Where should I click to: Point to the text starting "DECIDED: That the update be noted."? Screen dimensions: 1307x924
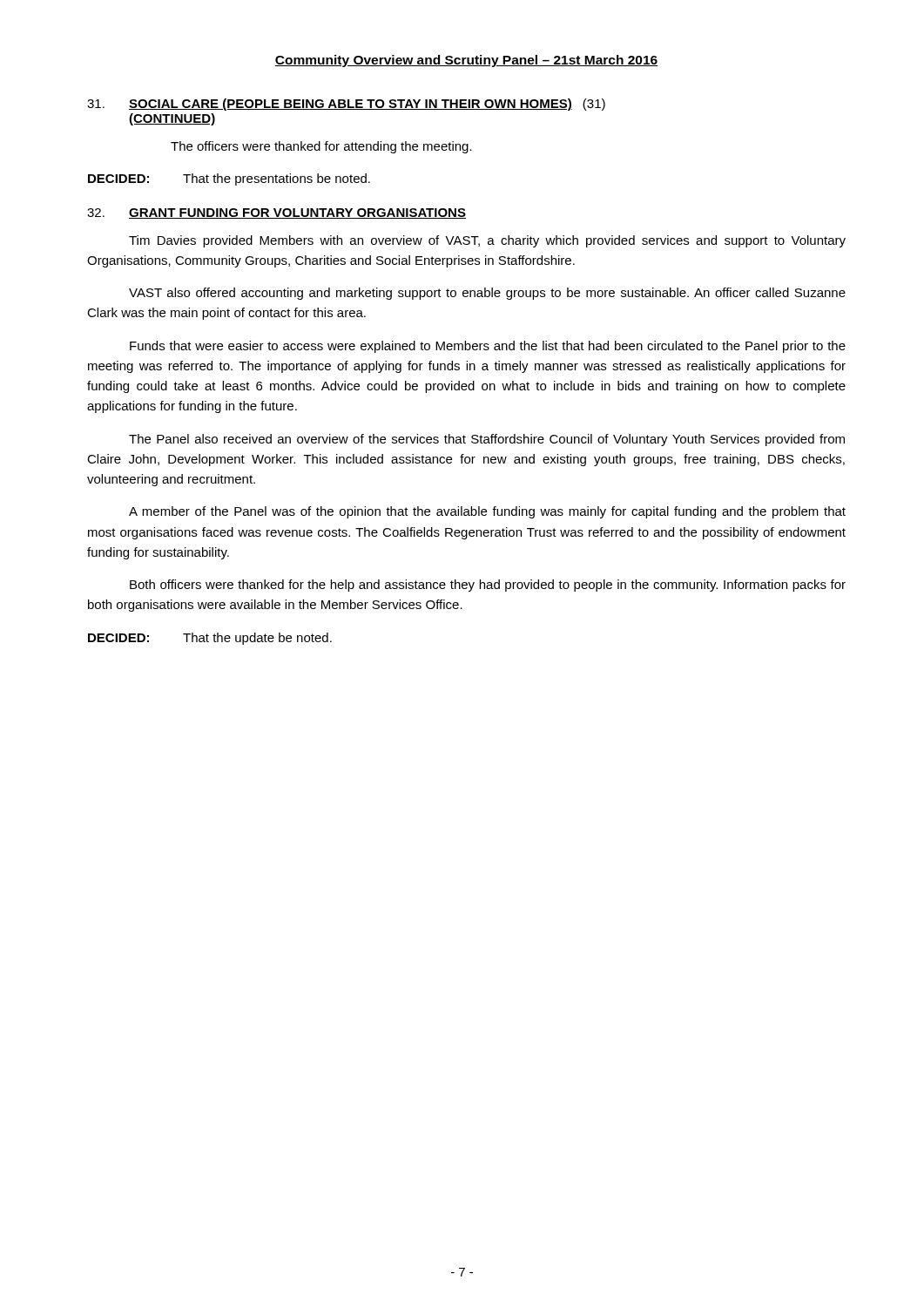pos(210,639)
